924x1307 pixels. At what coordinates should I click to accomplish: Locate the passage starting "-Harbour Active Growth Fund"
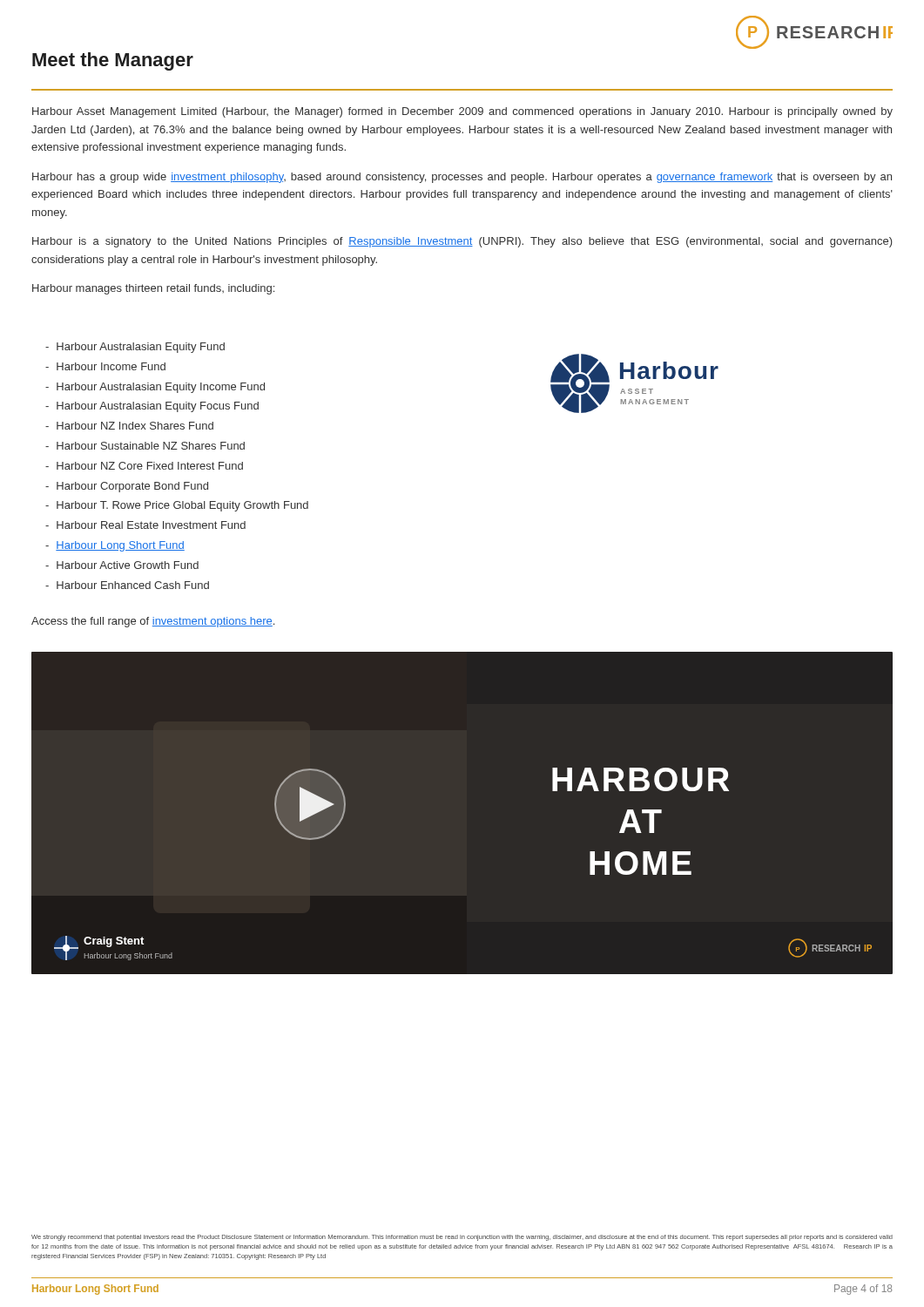pos(122,566)
